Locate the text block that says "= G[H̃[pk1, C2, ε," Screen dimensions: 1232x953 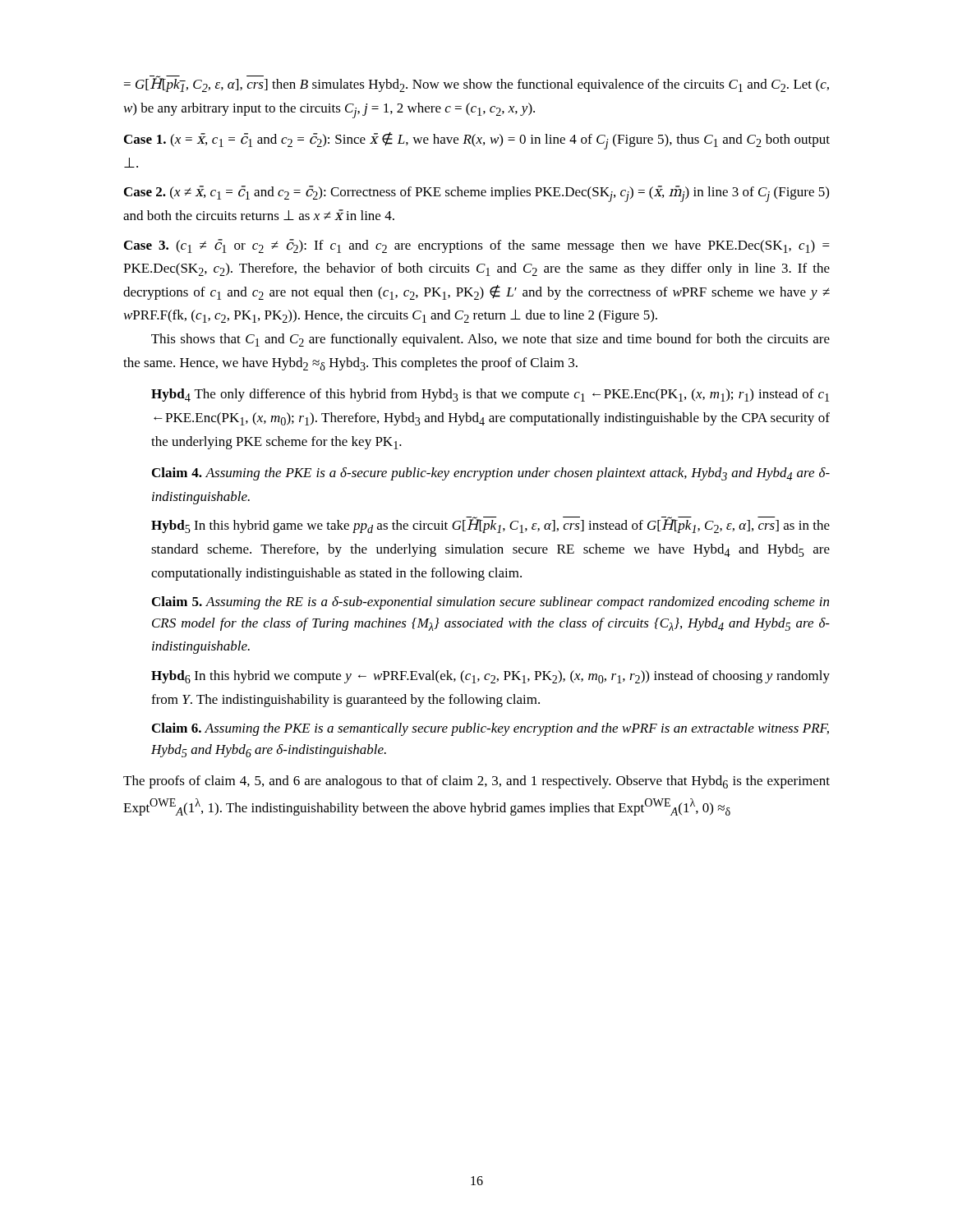tap(476, 97)
